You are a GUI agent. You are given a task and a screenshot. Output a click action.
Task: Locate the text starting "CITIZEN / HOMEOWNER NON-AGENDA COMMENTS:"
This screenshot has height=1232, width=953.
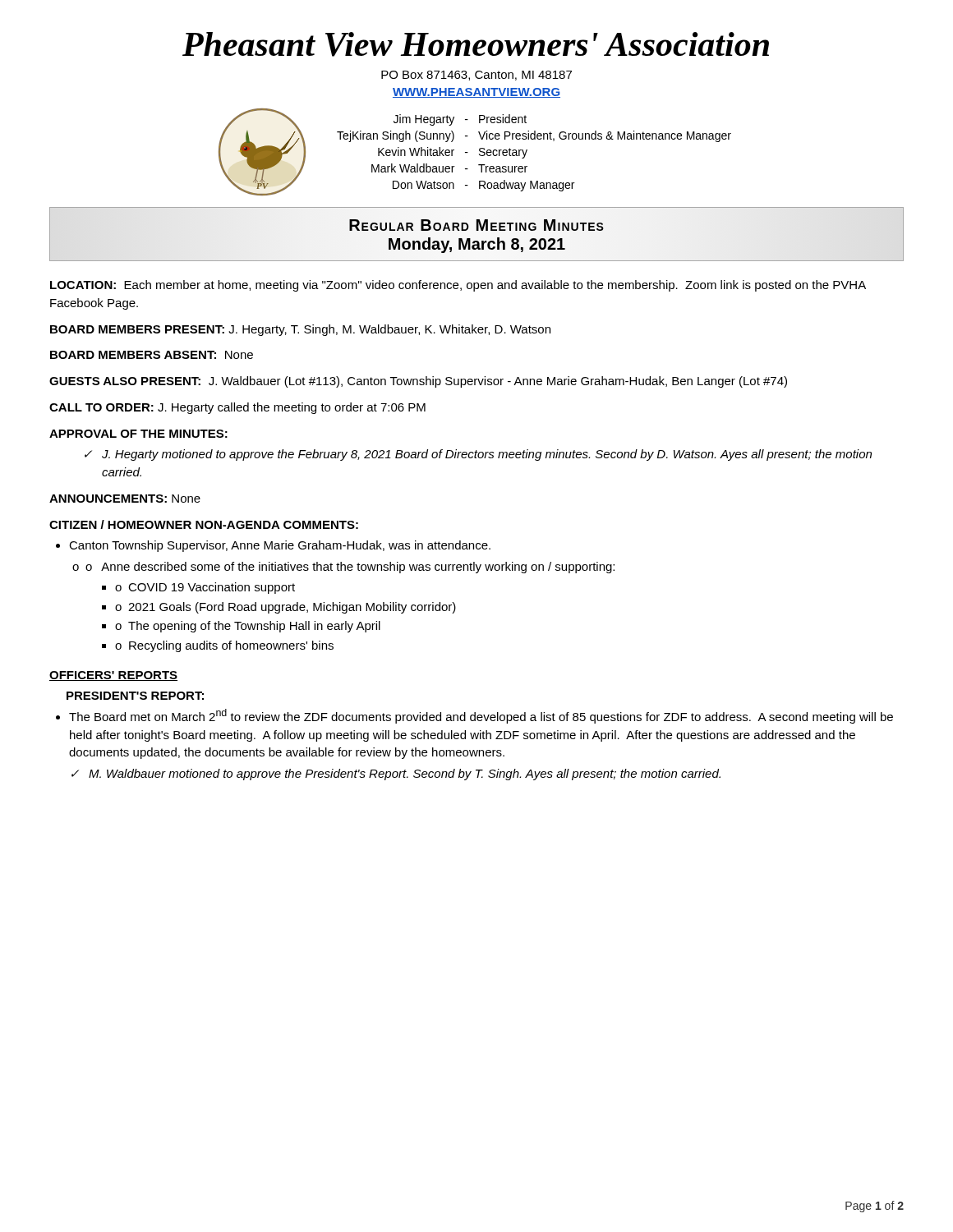tap(204, 524)
